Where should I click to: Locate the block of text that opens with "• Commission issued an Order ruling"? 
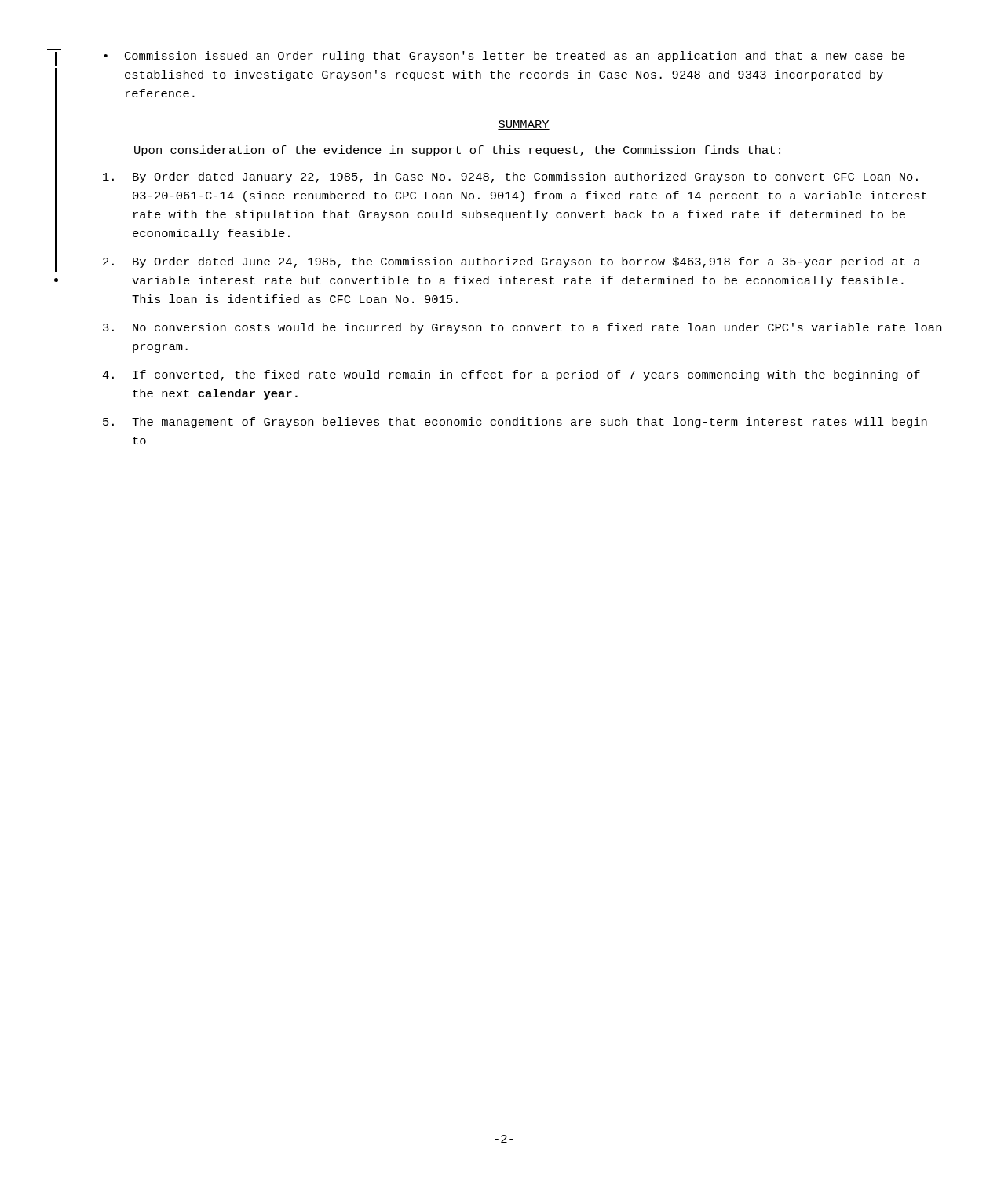tap(524, 75)
